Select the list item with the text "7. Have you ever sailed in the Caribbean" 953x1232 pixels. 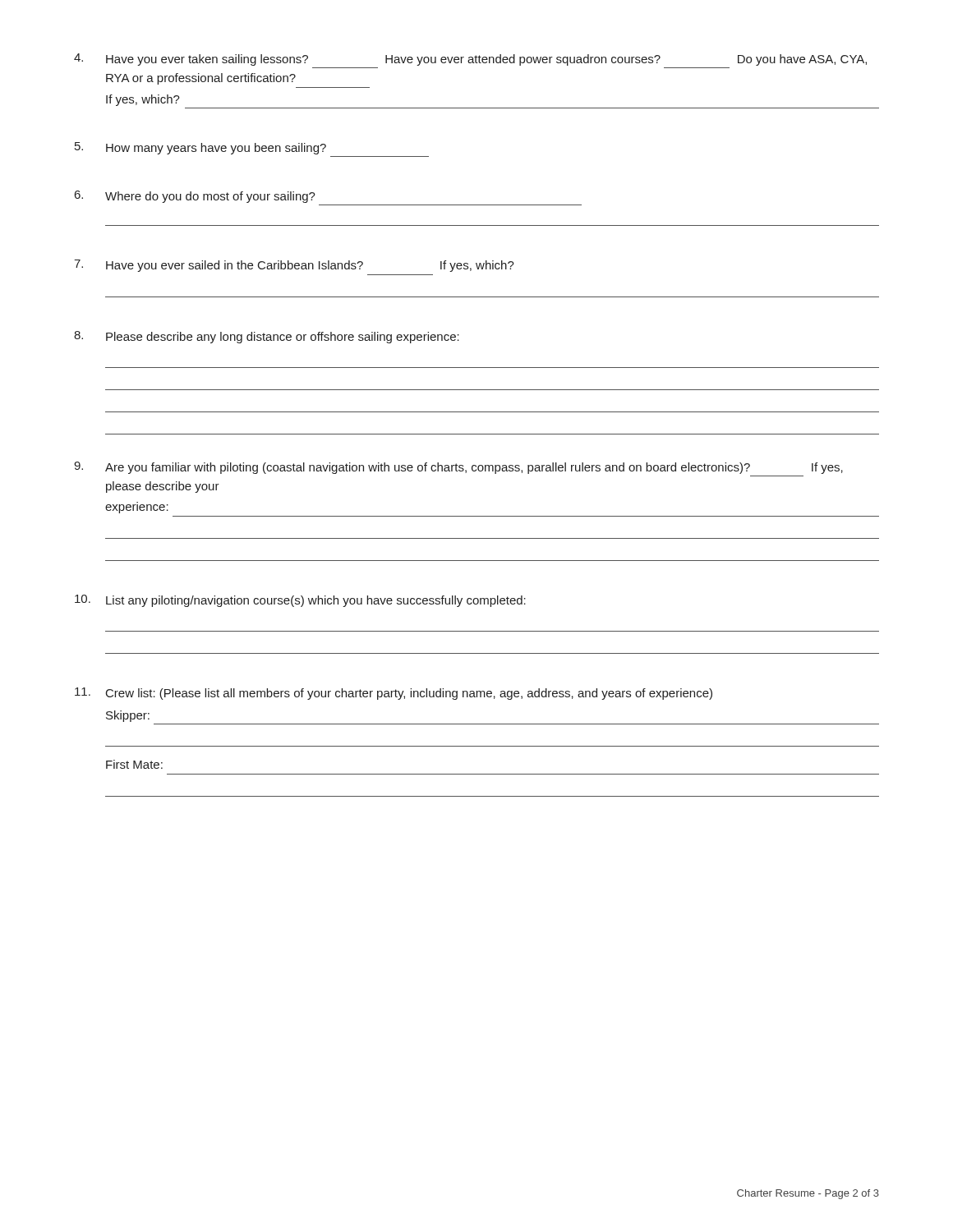coord(476,276)
